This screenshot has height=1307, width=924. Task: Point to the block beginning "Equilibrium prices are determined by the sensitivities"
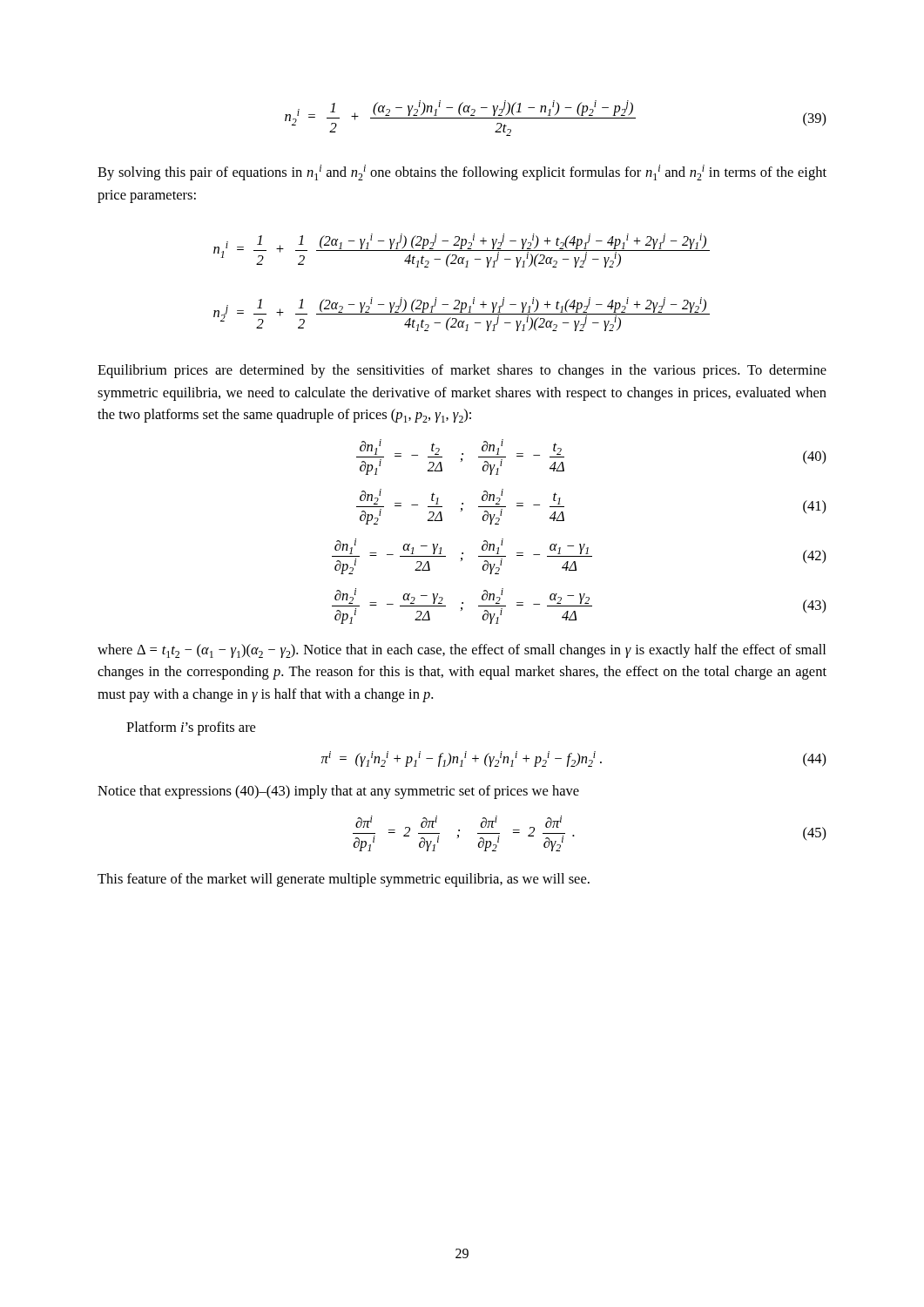(x=462, y=393)
